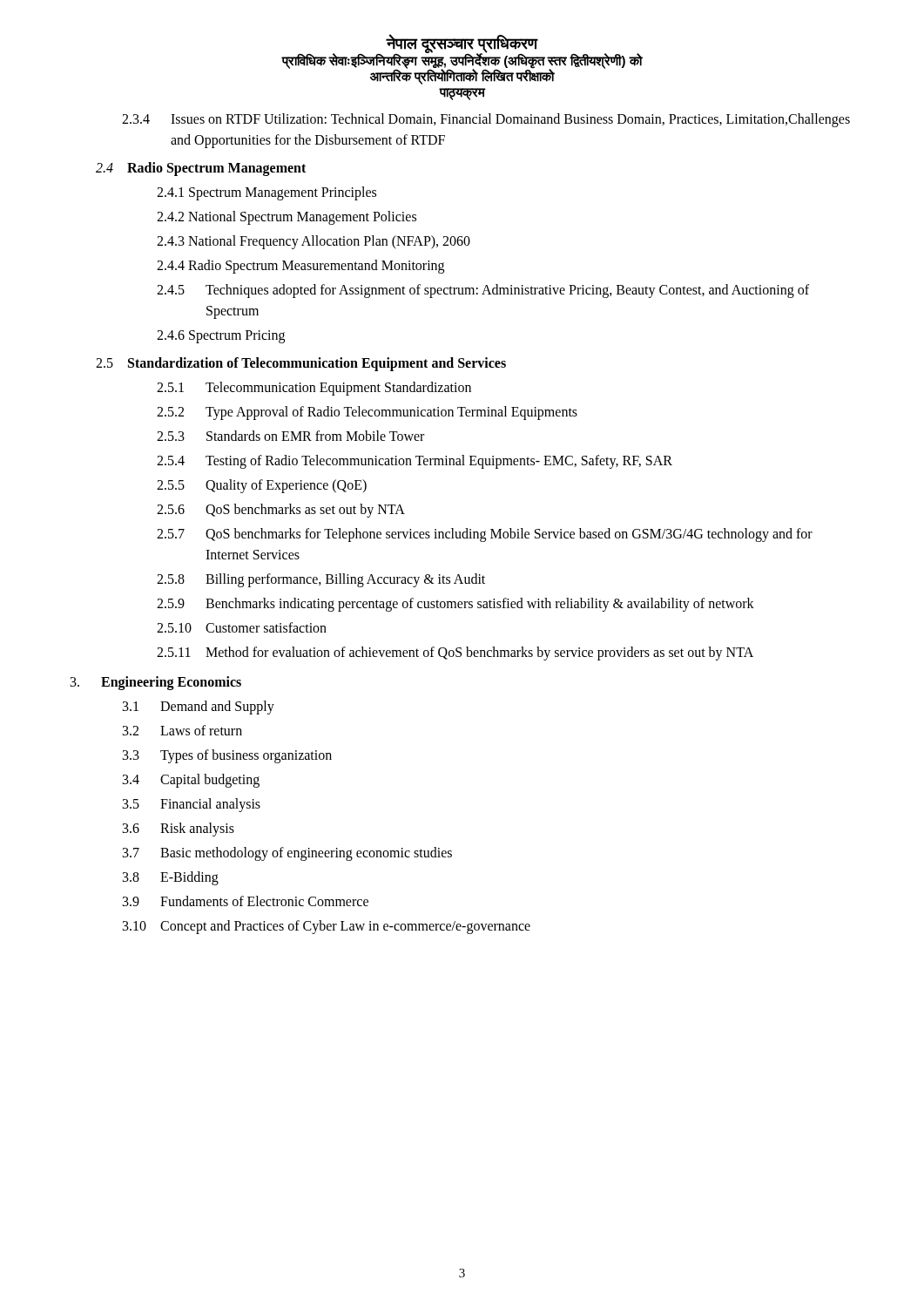Select the list item that reads "2.5.5 Quality of"
924x1307 pixels.
pyautogui.click(x=262, y=485)
